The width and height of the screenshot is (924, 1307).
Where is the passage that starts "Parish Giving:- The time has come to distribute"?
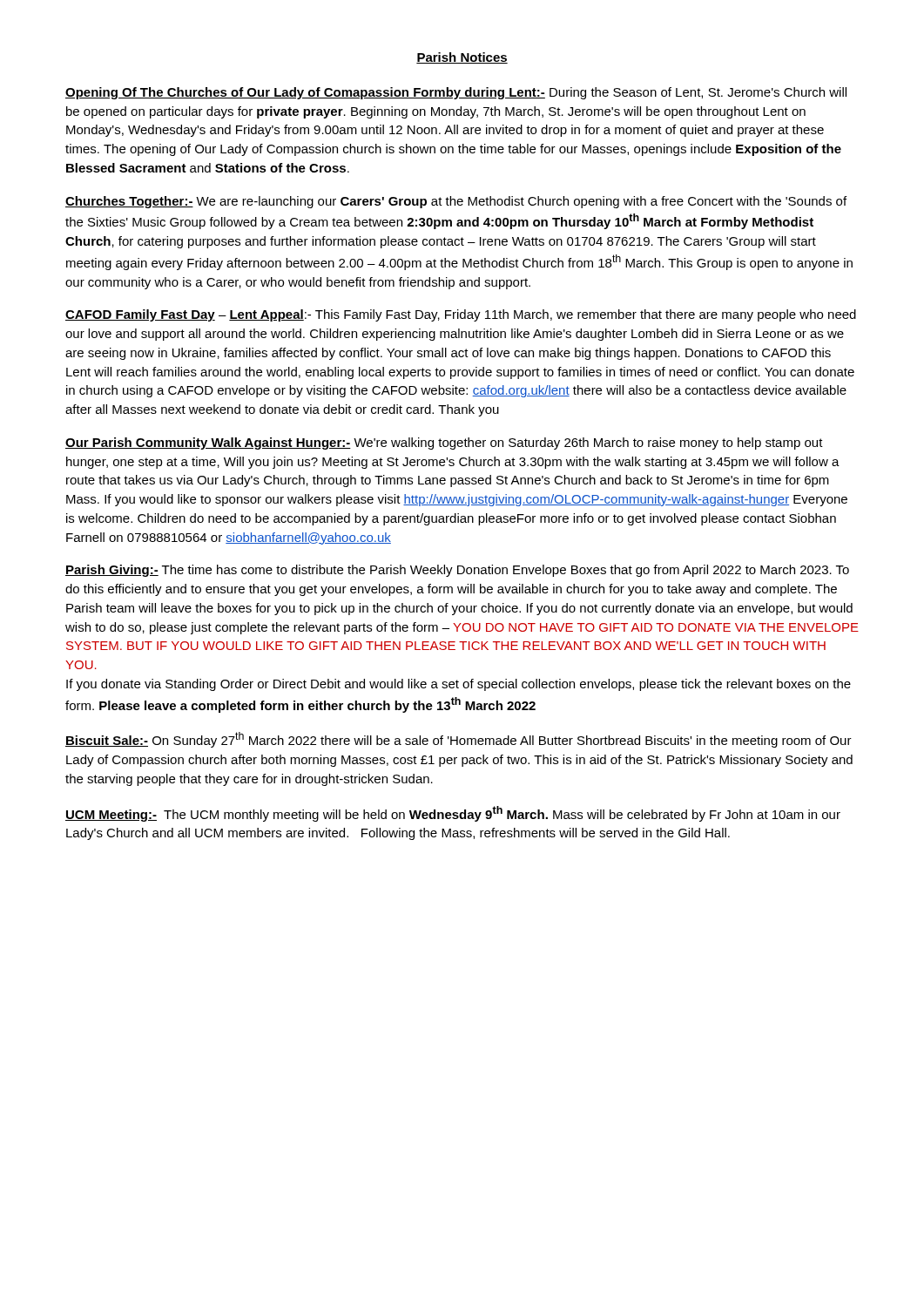coord(462,637)
